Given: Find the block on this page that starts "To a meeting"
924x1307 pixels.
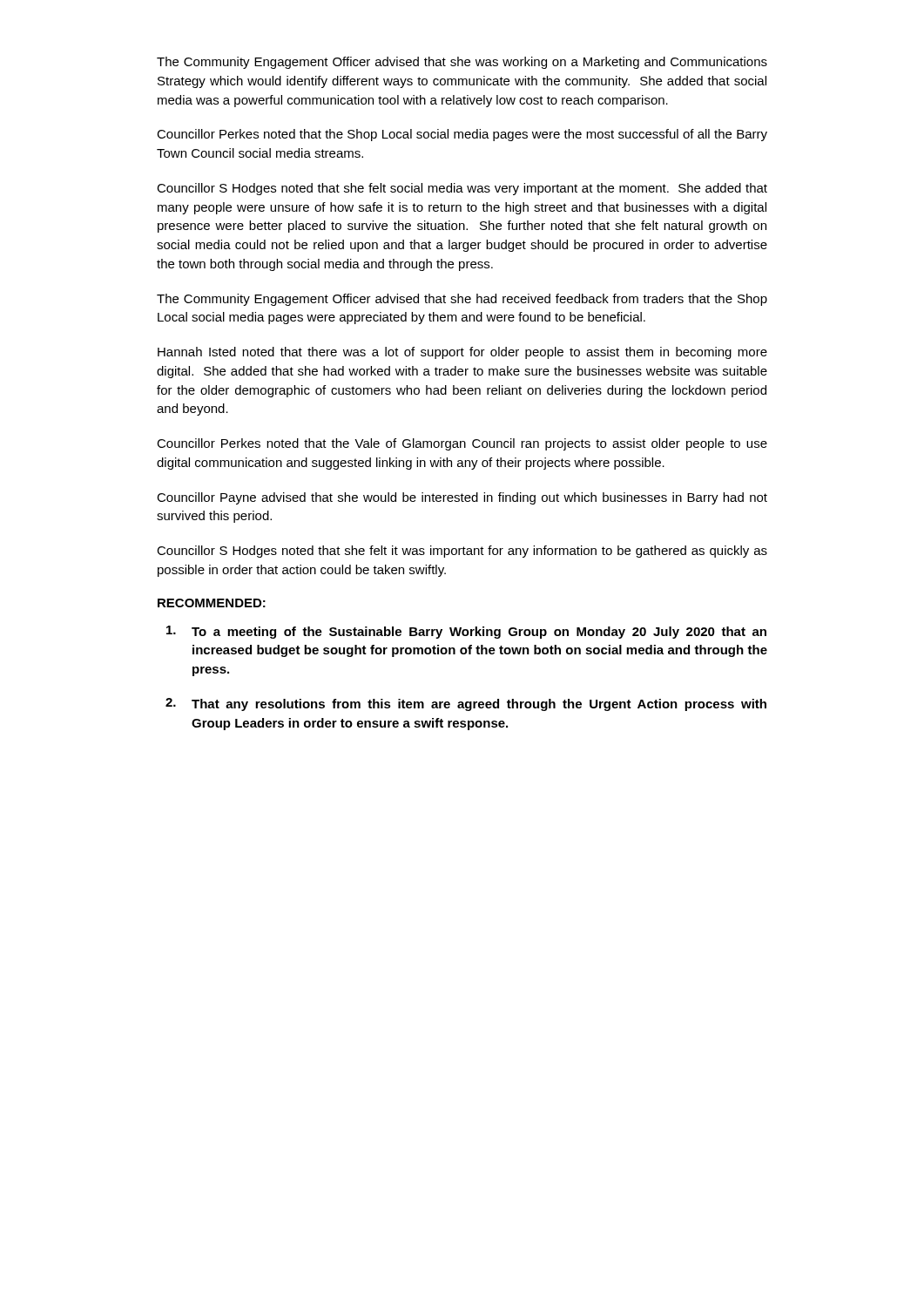Looking at the screenshot, I should 466,650.
